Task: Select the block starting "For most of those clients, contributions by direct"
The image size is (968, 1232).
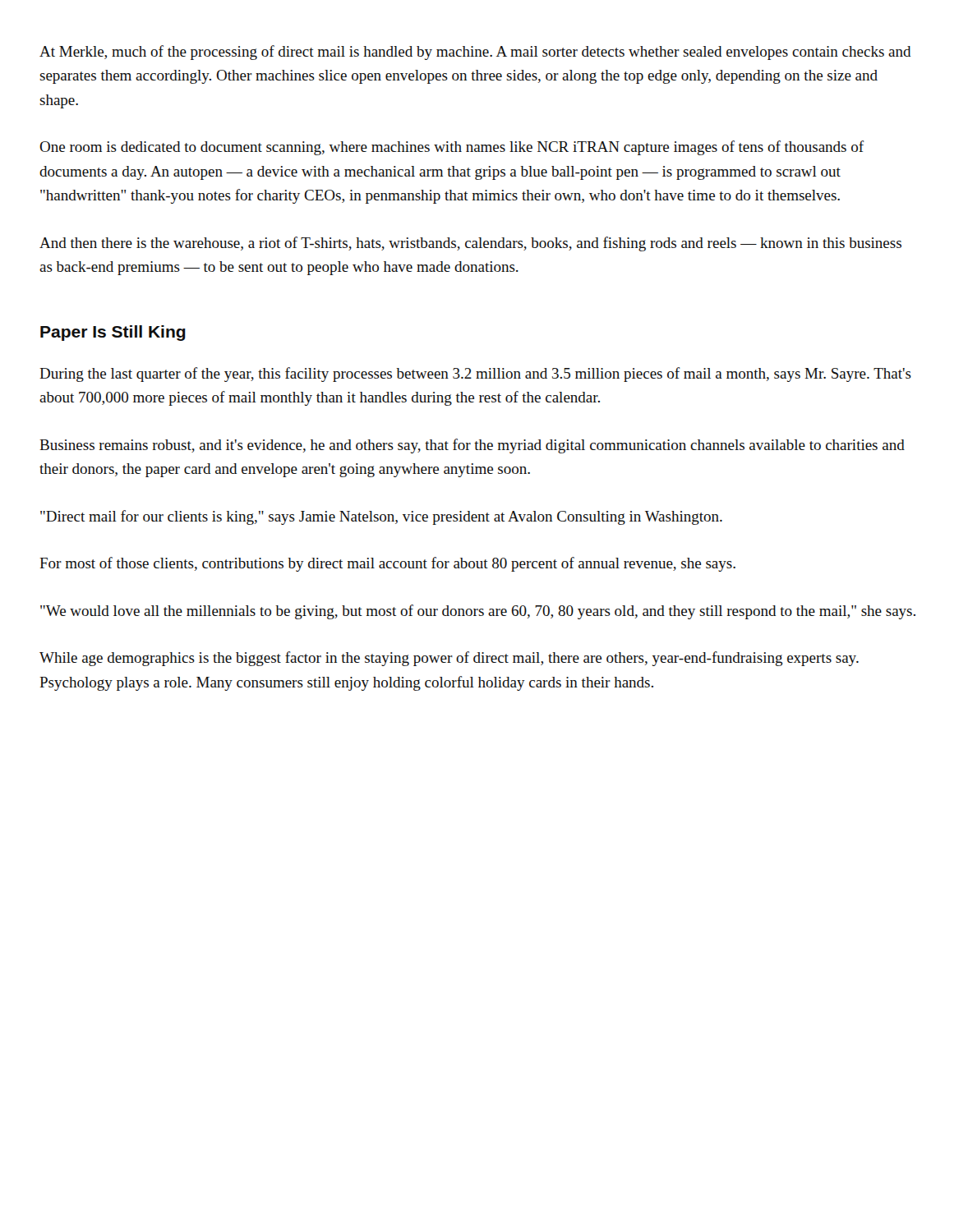Action: (x=388, y=563)
